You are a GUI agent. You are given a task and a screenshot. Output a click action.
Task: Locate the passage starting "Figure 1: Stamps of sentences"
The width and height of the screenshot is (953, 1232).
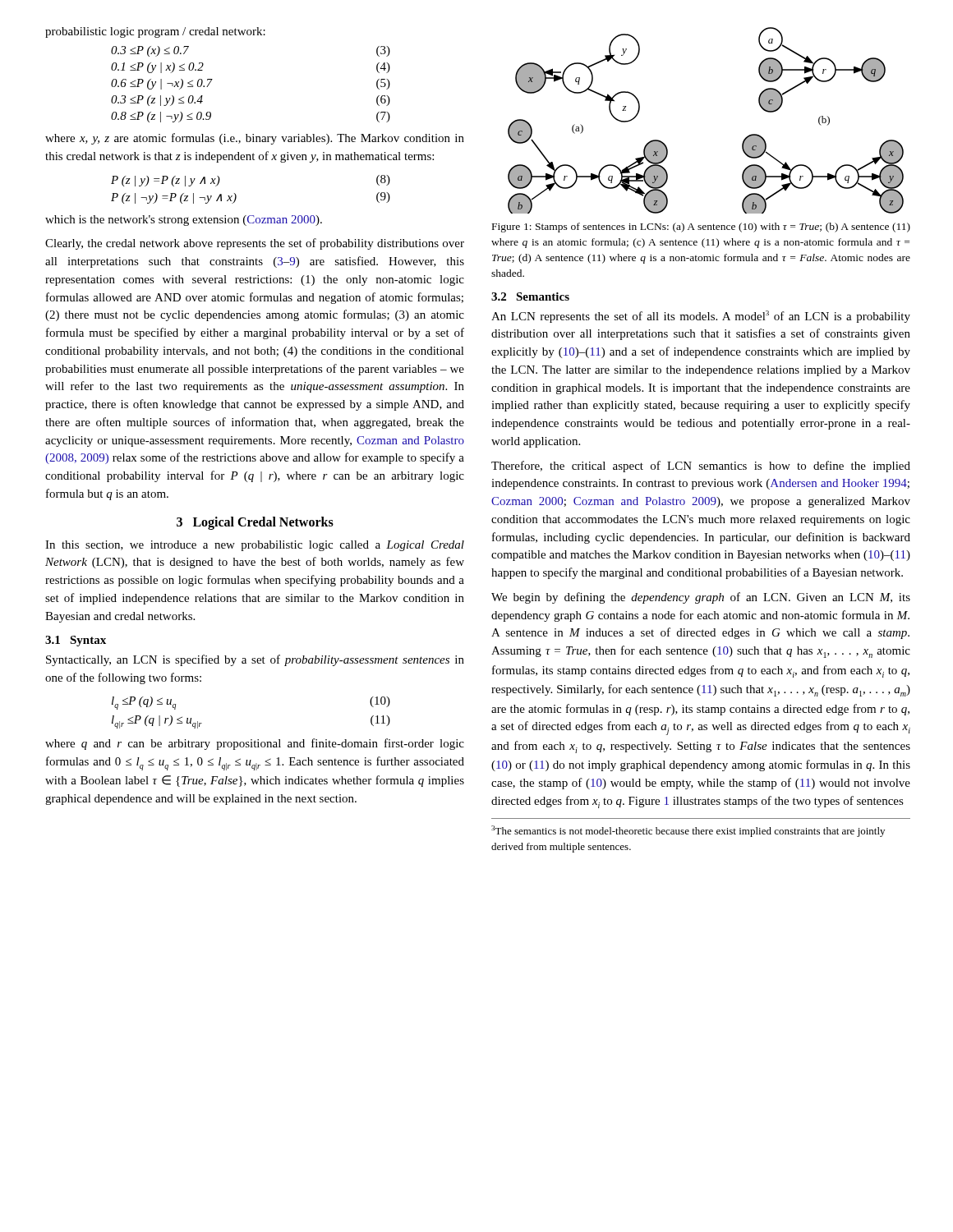pyautogui.click(x=701, y=250)
